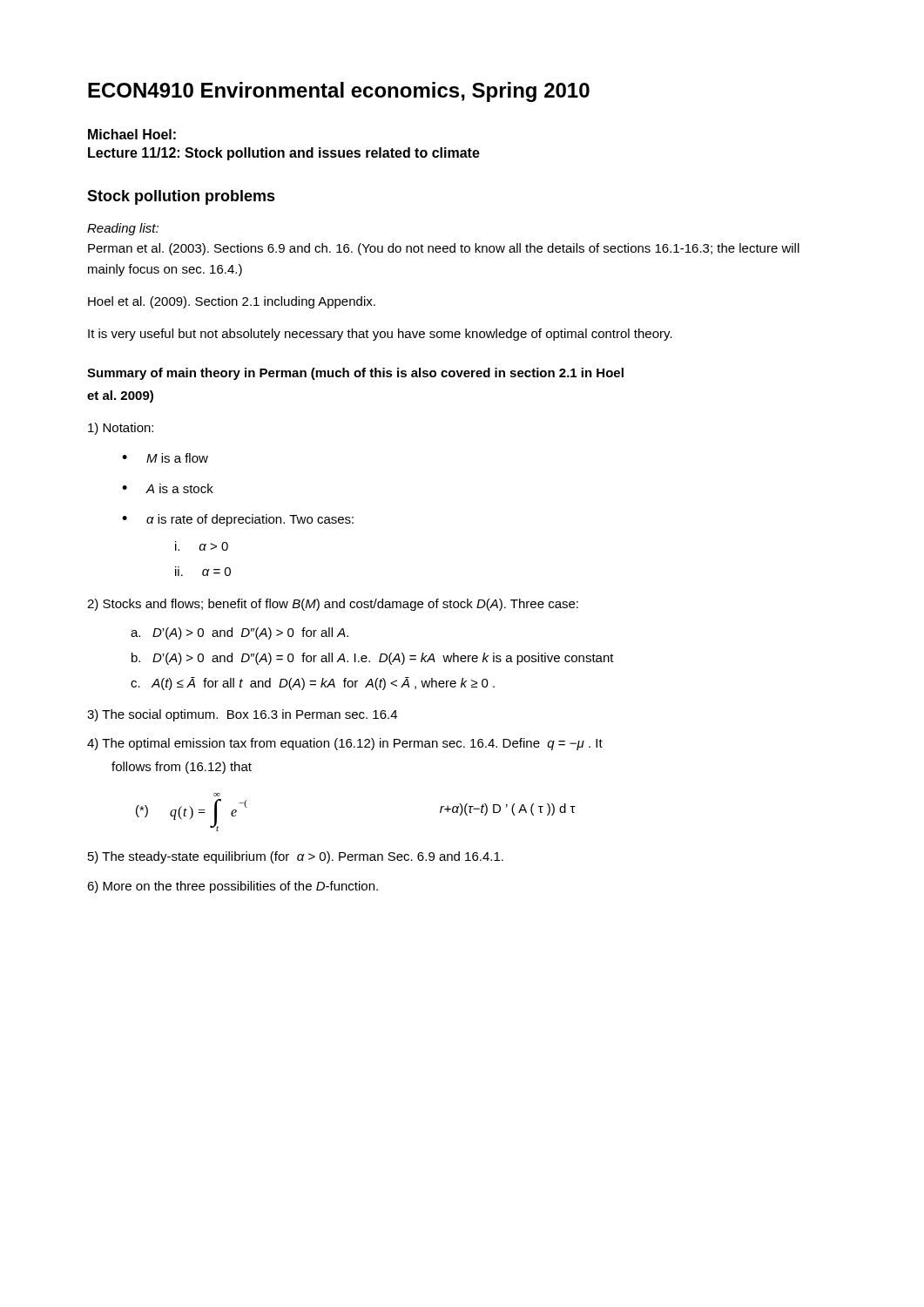Select the region starting "It is very useful"

coord(380,333)
